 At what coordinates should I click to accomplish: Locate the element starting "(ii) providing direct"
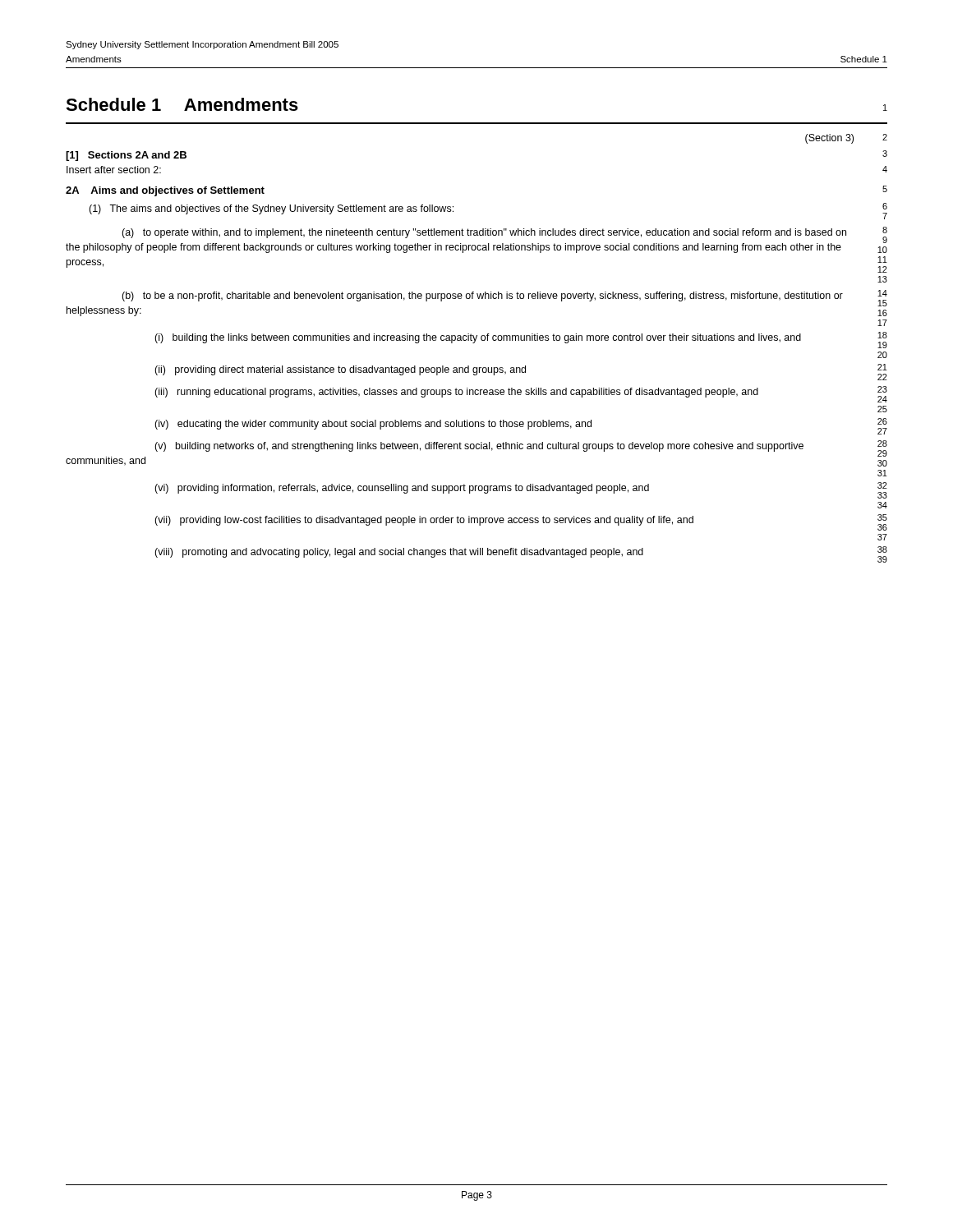tap(296, 370)
